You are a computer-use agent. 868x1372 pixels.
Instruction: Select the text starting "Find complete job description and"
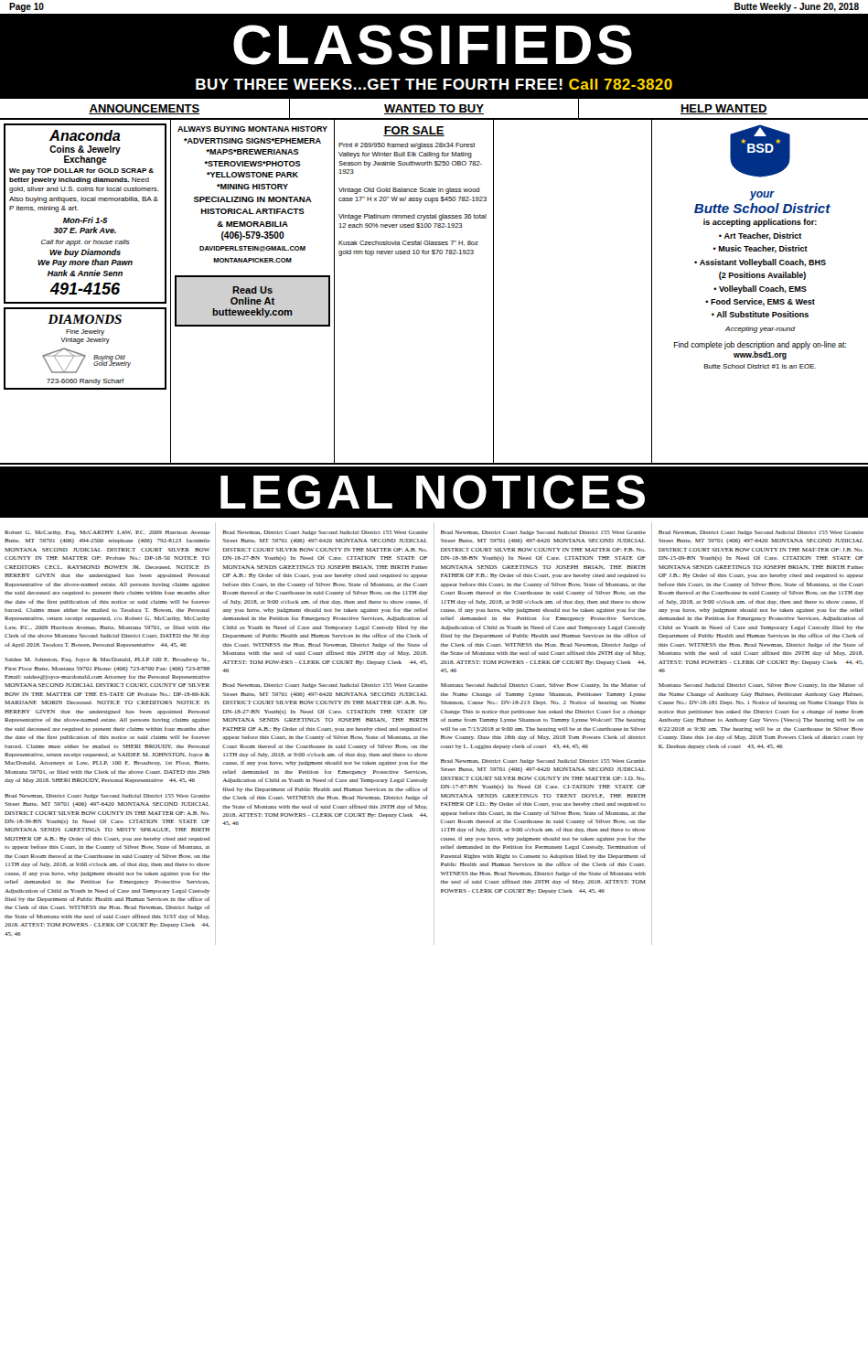(x=760, y=355)
